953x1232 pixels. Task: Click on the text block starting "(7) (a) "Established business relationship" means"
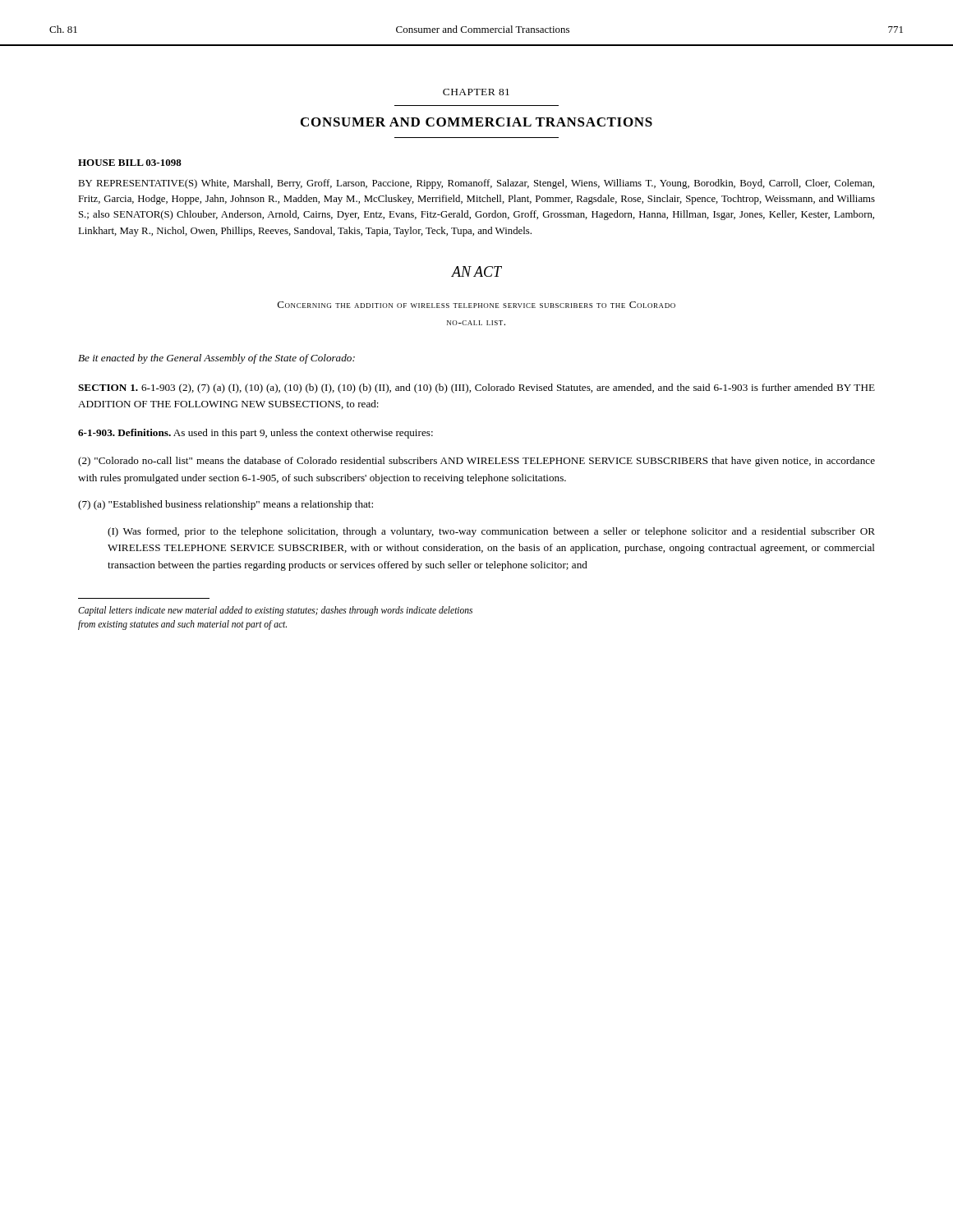tap(226, 504)
